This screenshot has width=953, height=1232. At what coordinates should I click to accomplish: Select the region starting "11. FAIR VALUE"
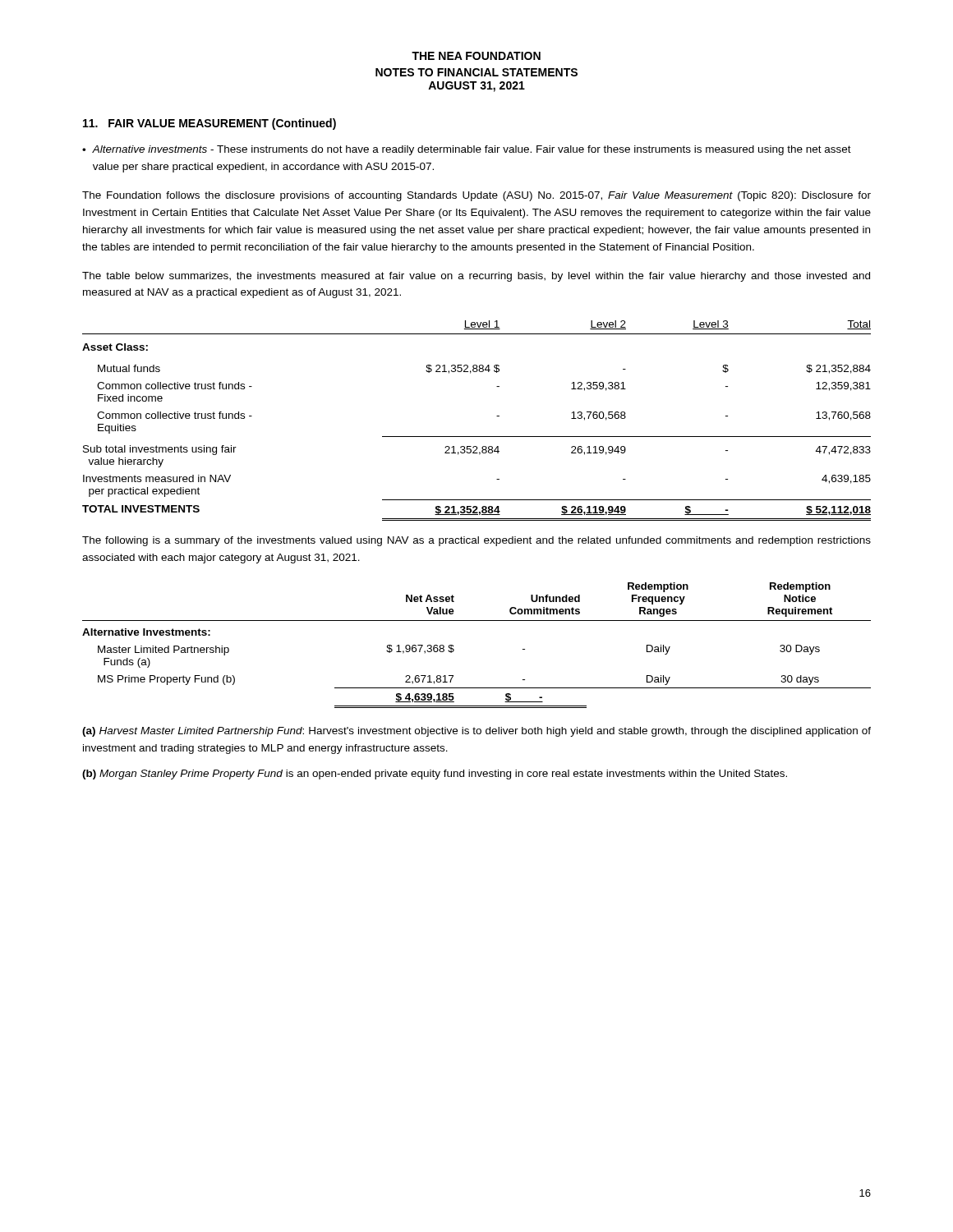[x=209, y=123]
